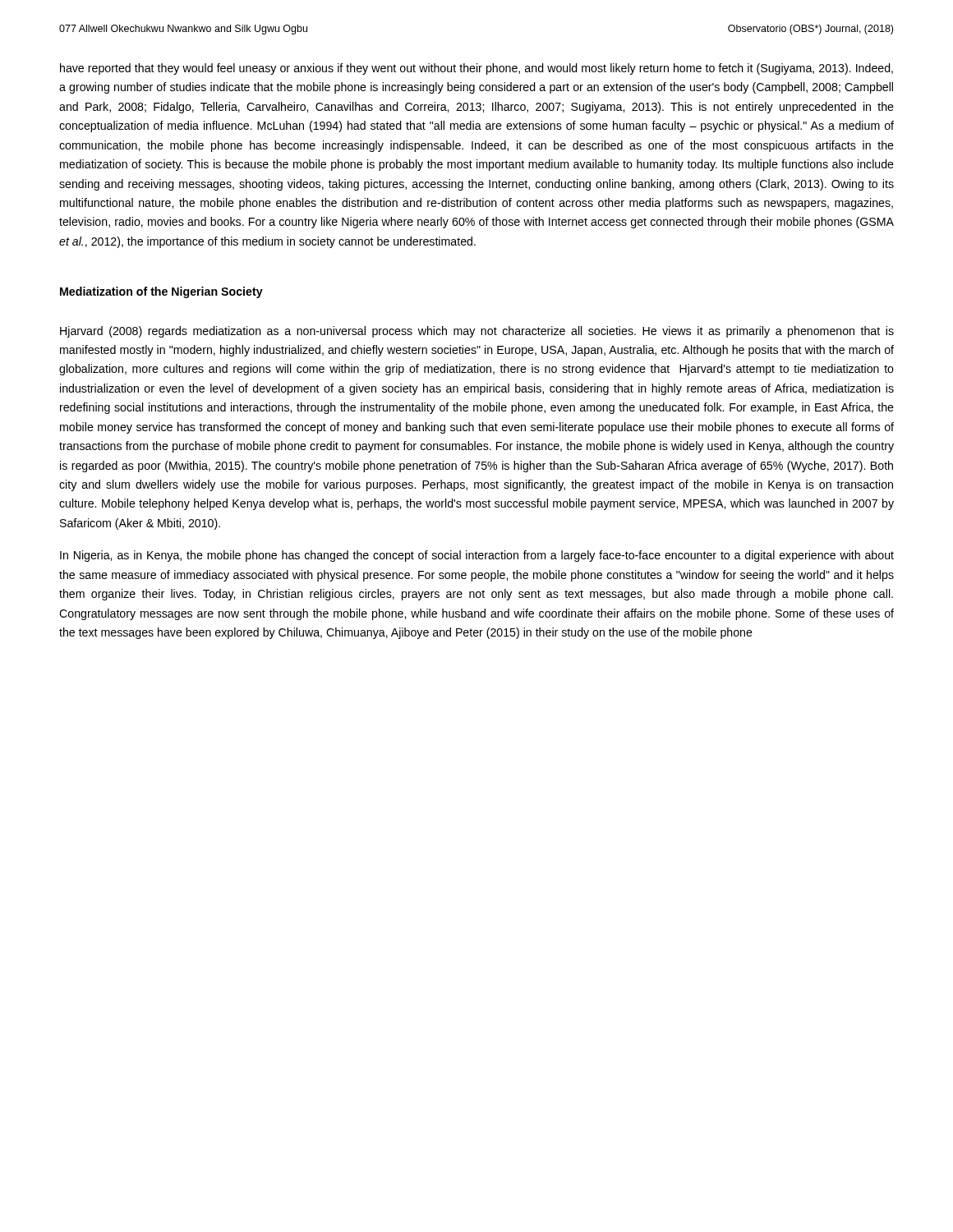The height and width of the screenshot is (1232, 953).
Task: Navigate to the text starting "In Nigeria, as in Kenya,"
Action: (x=476, y=594)
